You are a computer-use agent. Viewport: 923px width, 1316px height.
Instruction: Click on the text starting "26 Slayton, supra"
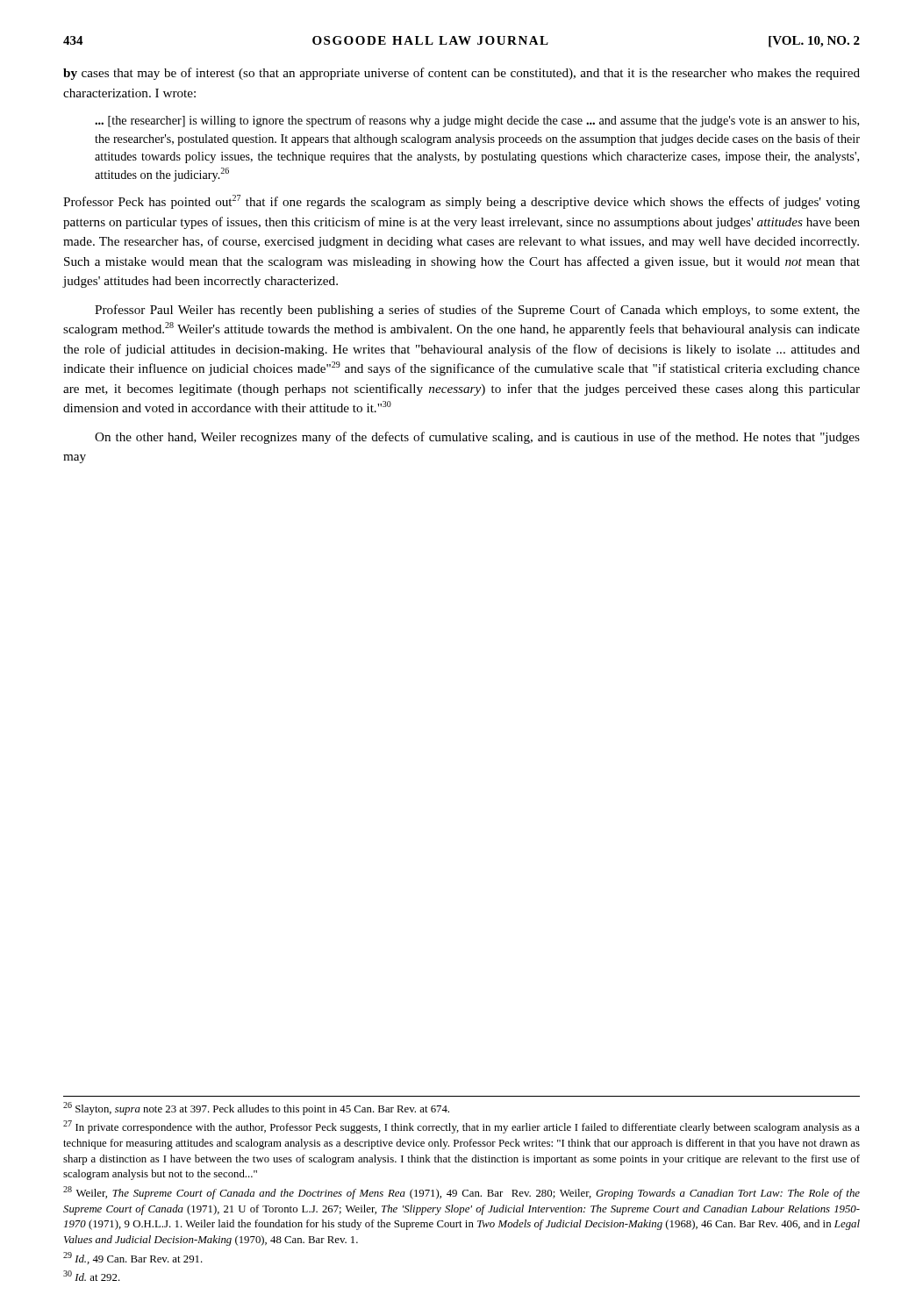coord(257,1108)
